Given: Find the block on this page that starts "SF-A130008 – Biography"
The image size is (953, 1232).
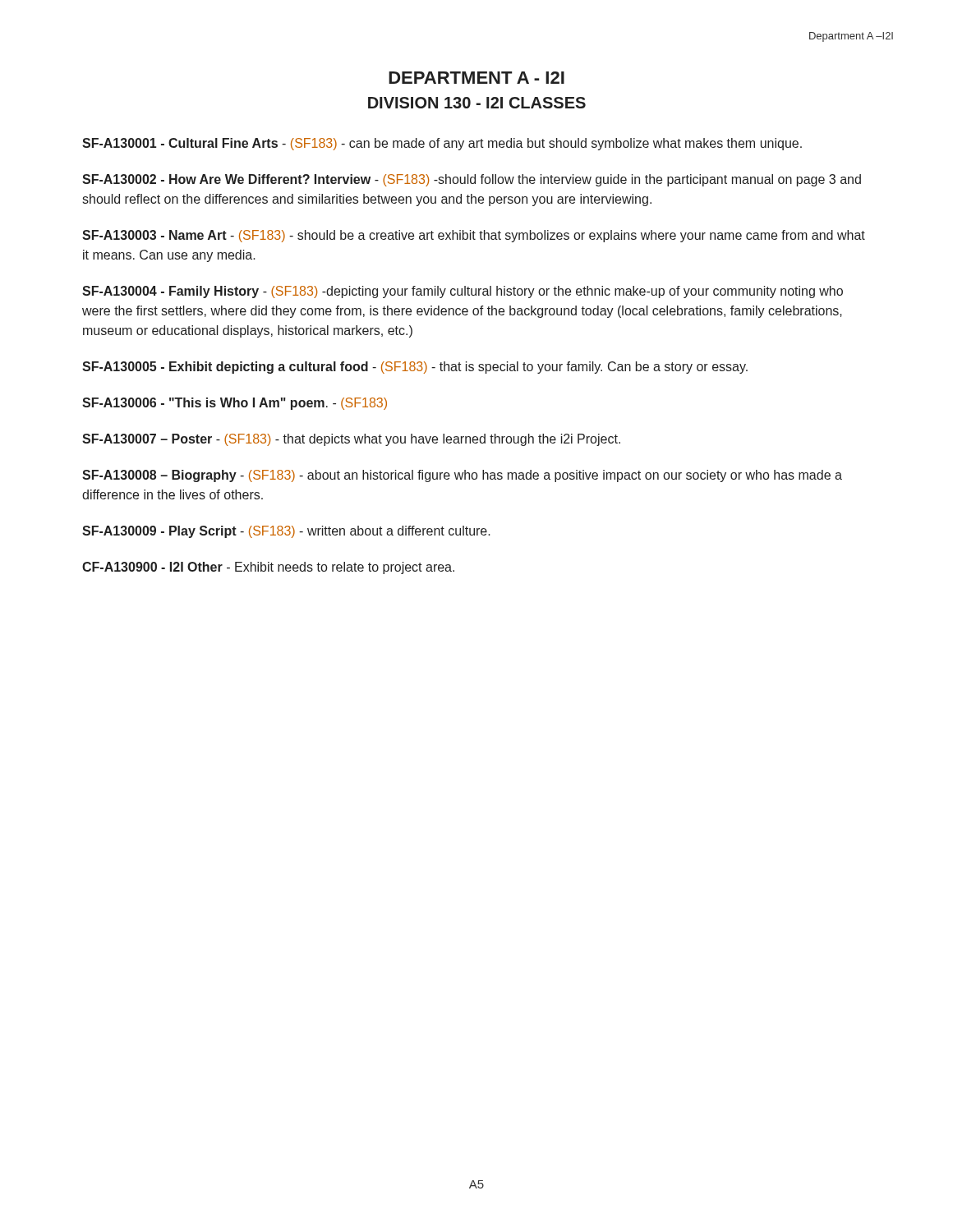Looking at the screenshot, I should [x=462, y=485].
